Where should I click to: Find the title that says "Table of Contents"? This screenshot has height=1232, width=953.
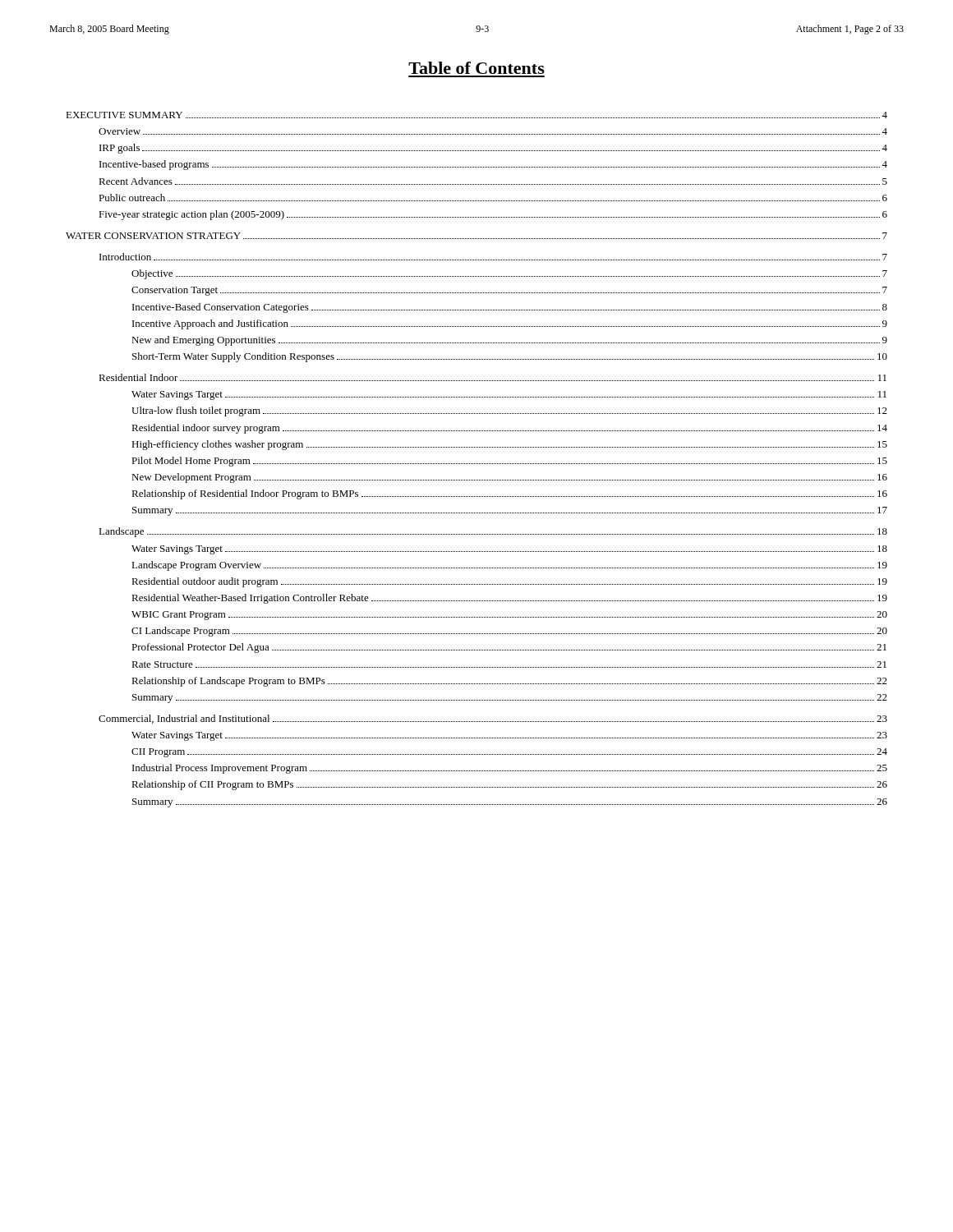(x=476, y=68)
